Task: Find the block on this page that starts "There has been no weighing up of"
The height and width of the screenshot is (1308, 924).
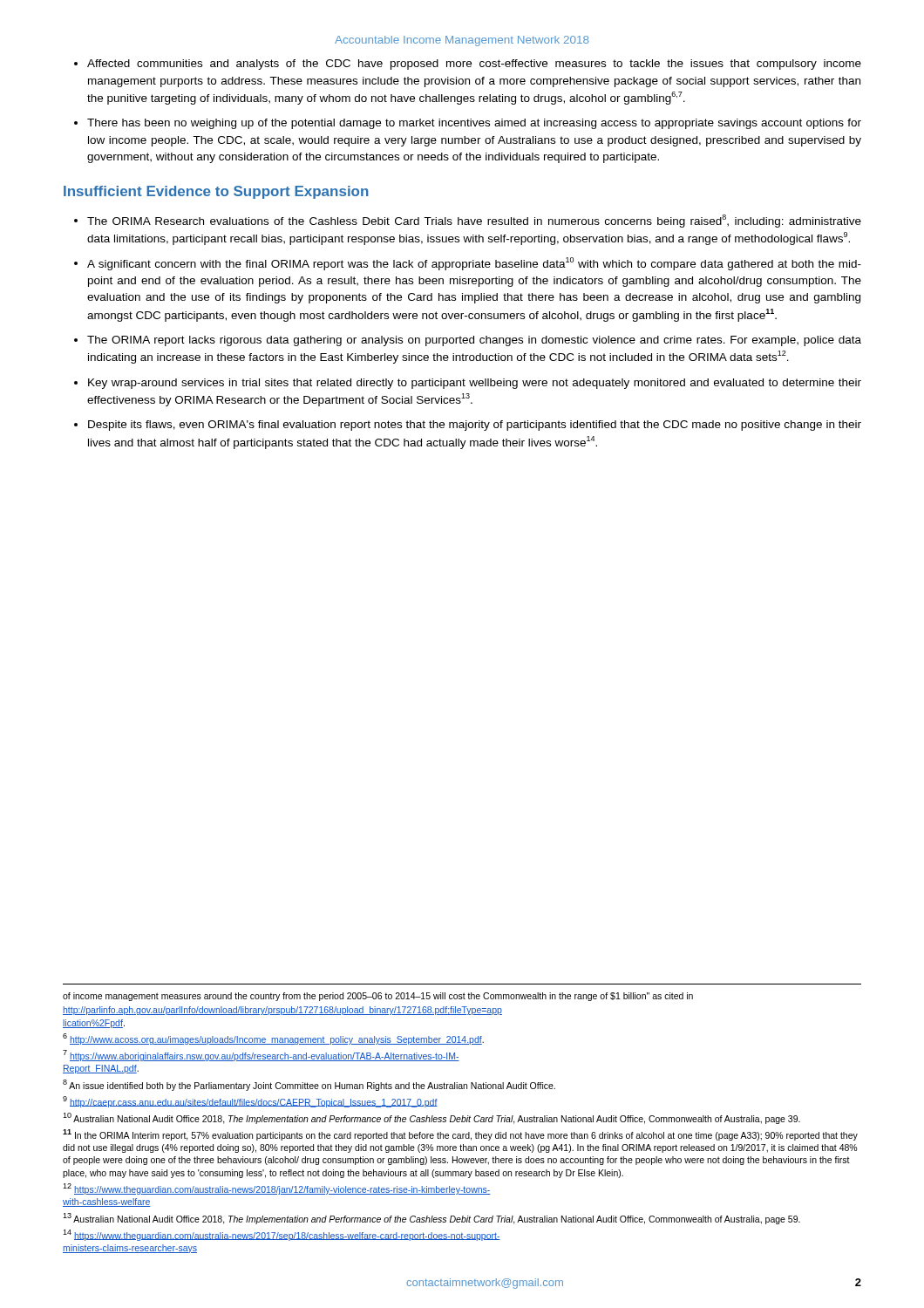Action: pyautogui.click(x=474, y=140)
